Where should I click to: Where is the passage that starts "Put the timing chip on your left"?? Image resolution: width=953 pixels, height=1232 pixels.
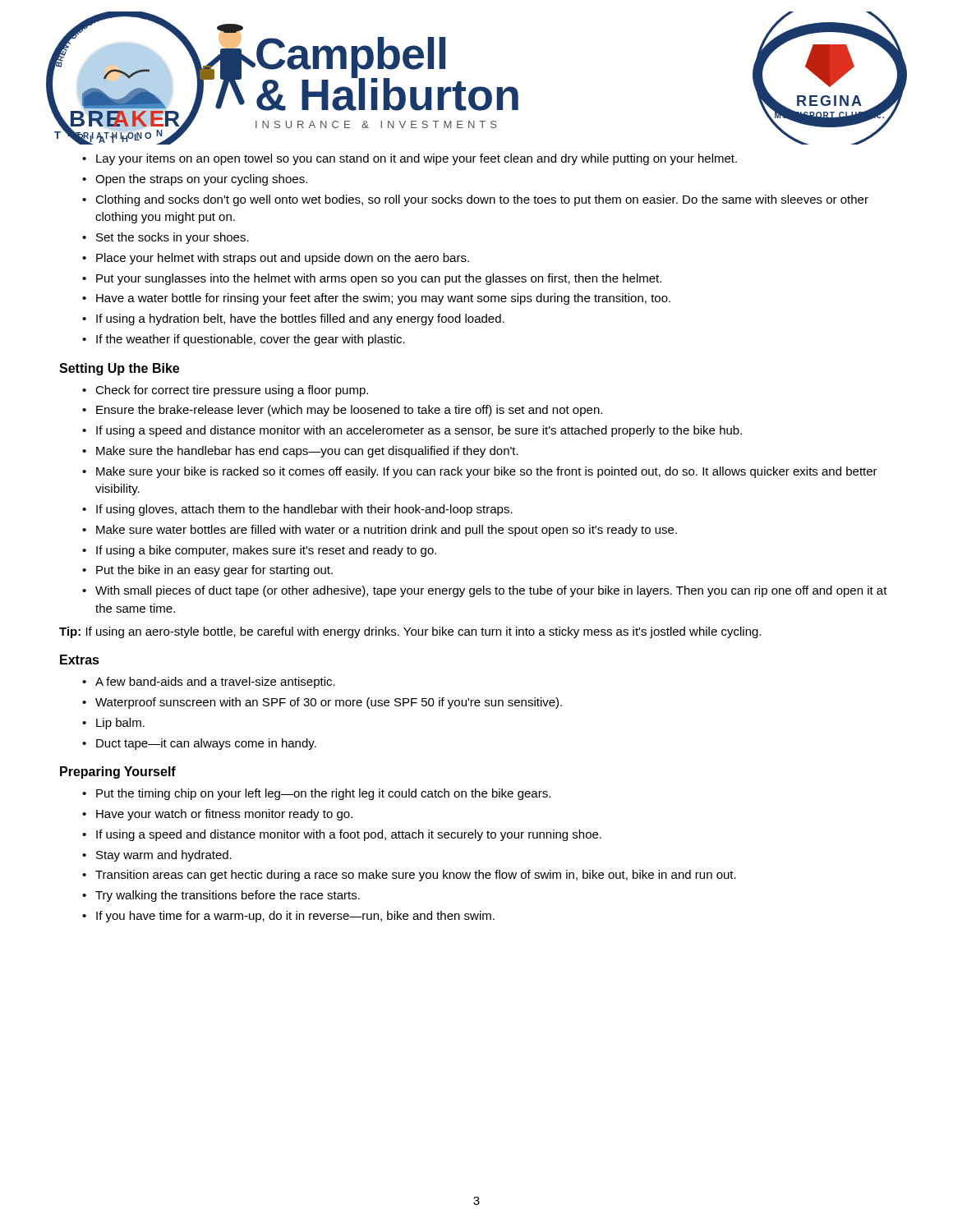tap(323, 793)
